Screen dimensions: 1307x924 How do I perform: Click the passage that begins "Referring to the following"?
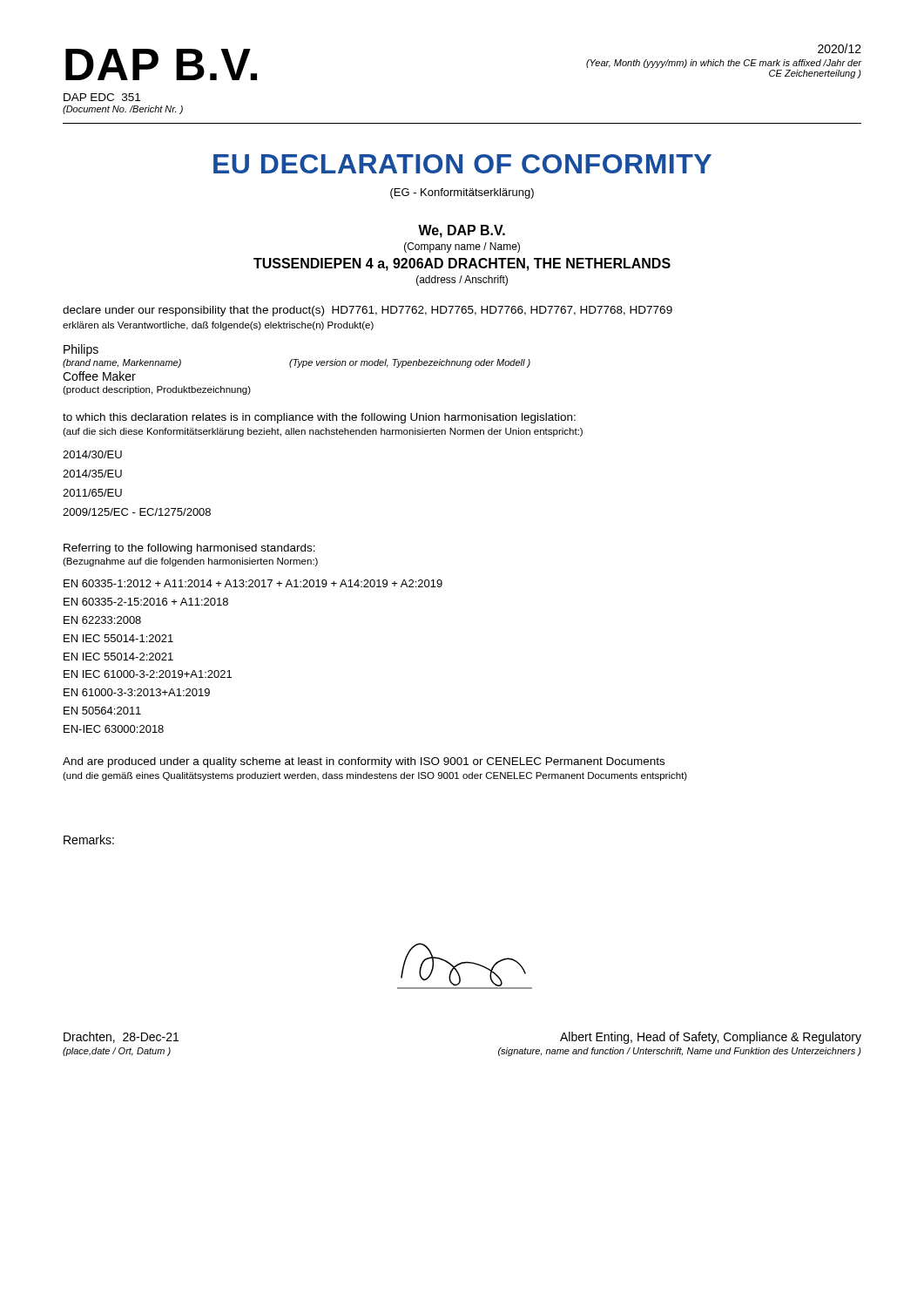[189, 548]
